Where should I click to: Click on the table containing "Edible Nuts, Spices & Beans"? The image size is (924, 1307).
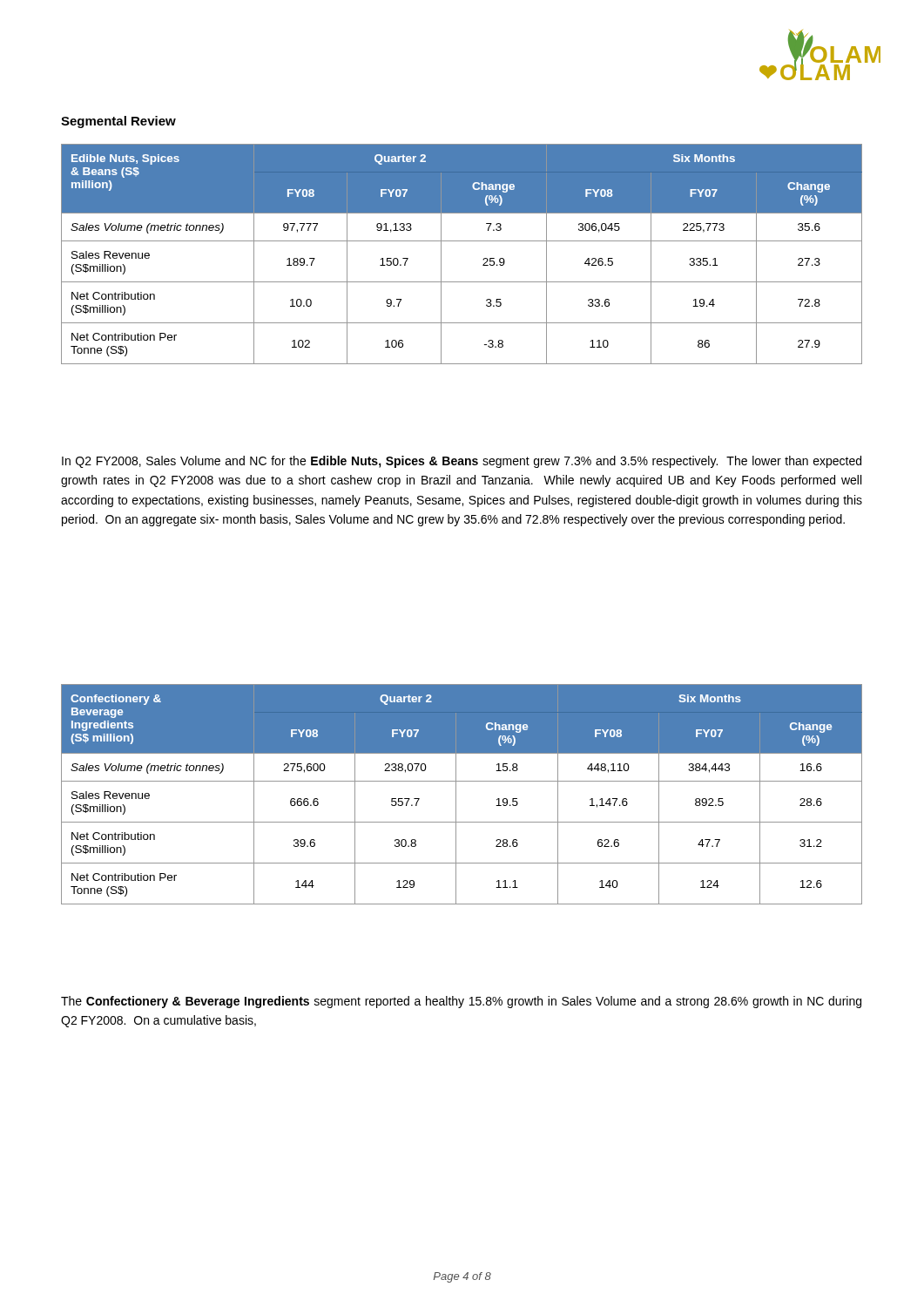coord(462,254)
